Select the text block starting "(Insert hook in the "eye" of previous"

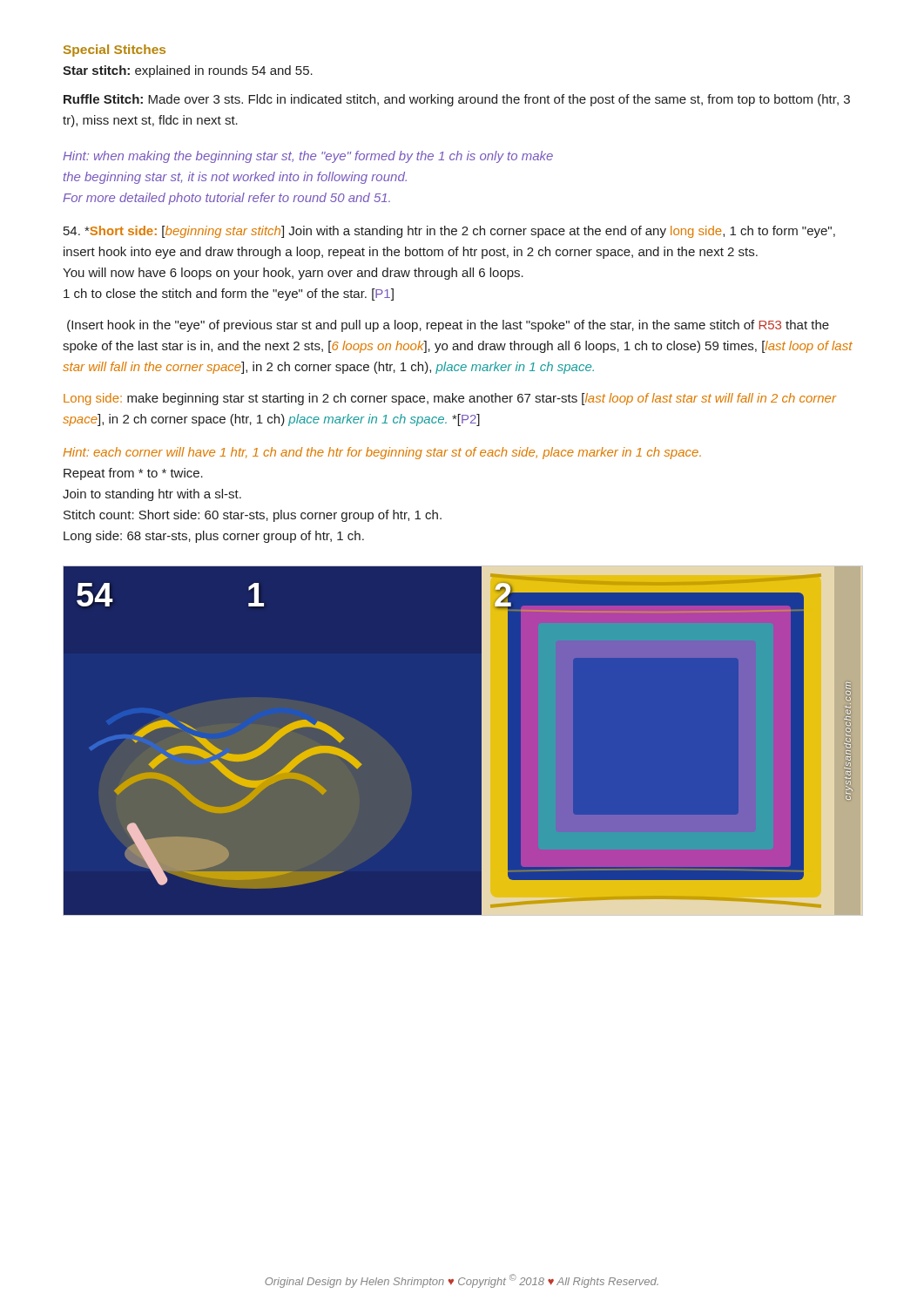[x=457, y=345]
